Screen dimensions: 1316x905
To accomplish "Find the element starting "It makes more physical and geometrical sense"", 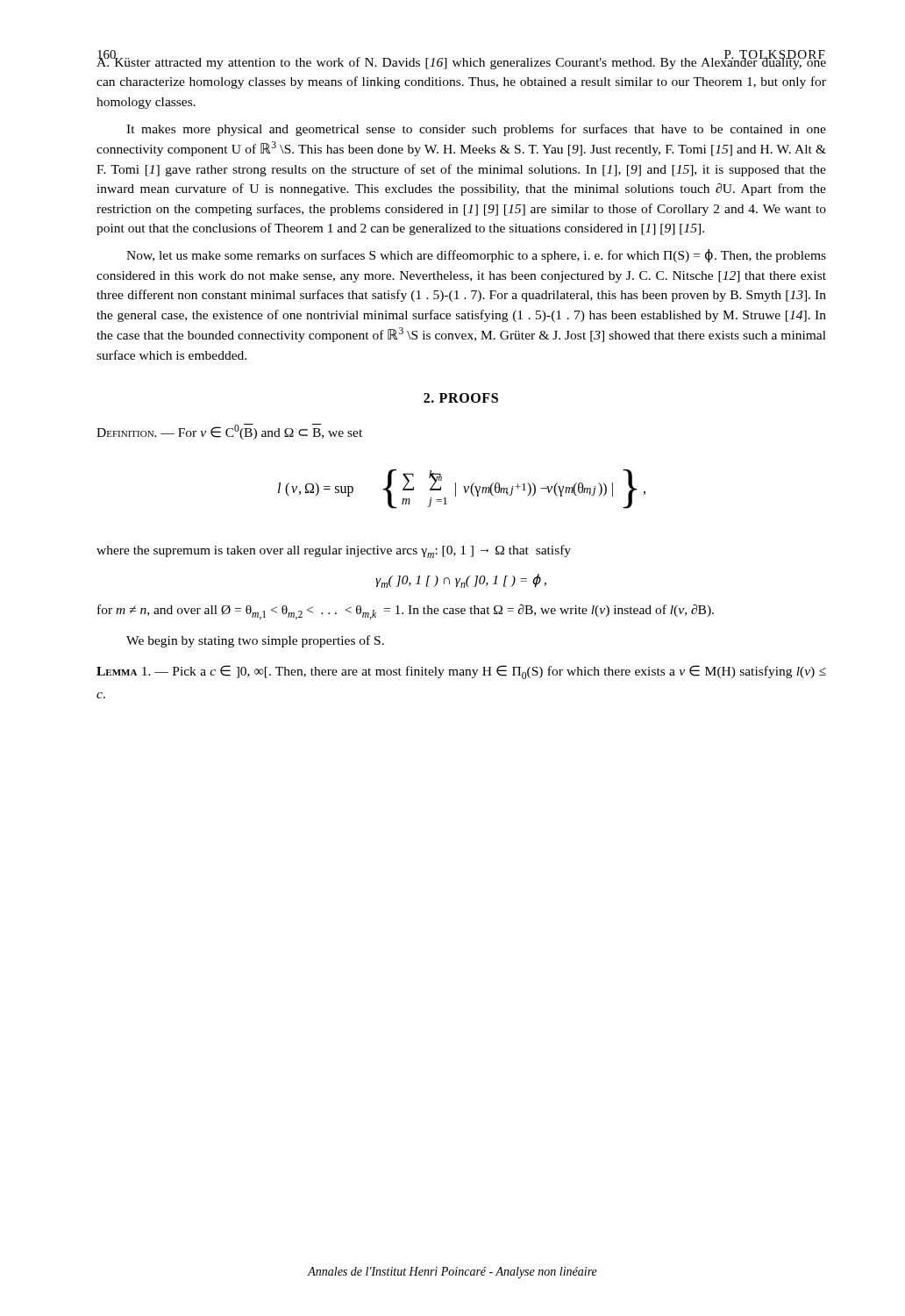I will [461, 178].
